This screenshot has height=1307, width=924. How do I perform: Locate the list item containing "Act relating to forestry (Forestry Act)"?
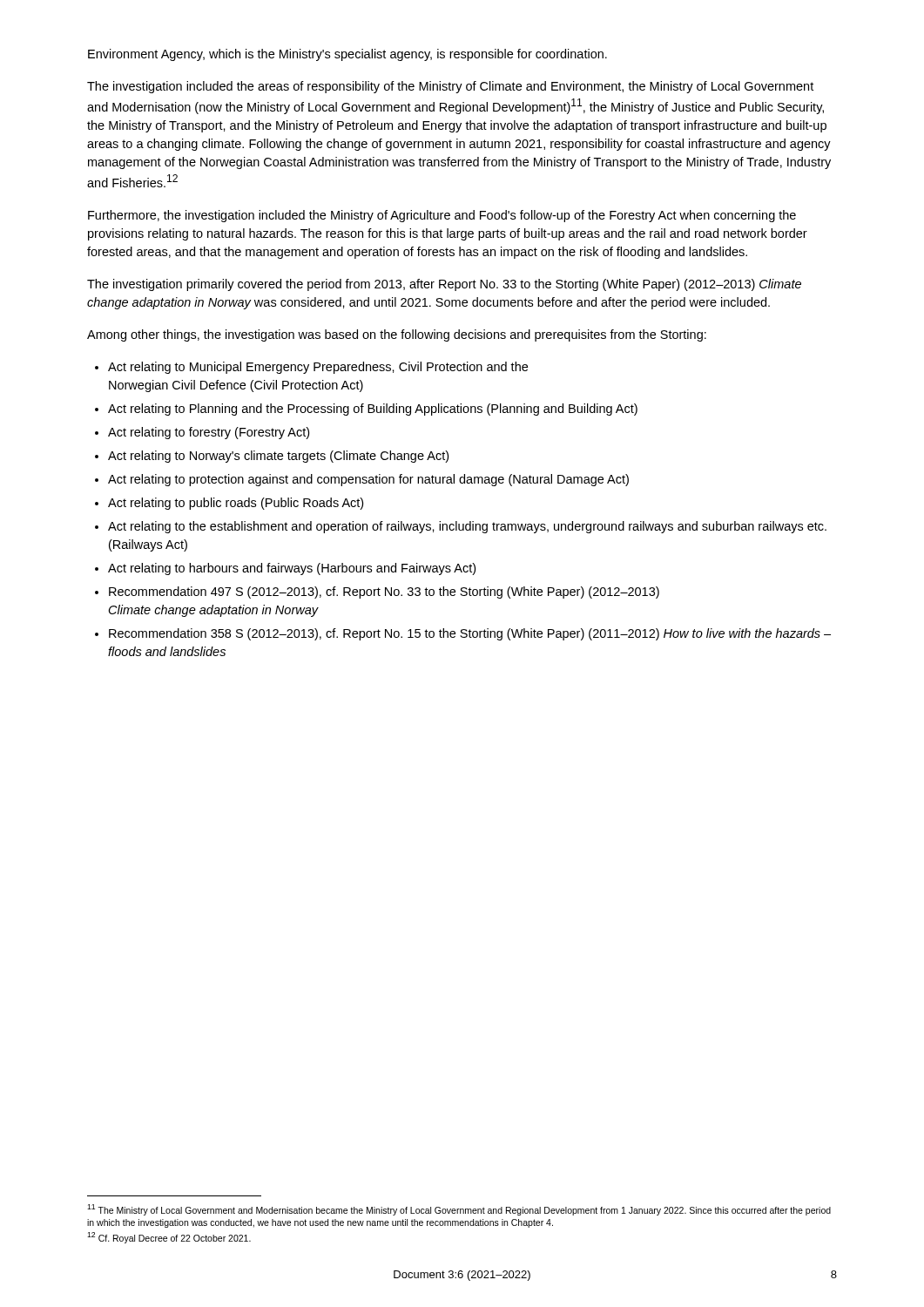coord(209,433)
